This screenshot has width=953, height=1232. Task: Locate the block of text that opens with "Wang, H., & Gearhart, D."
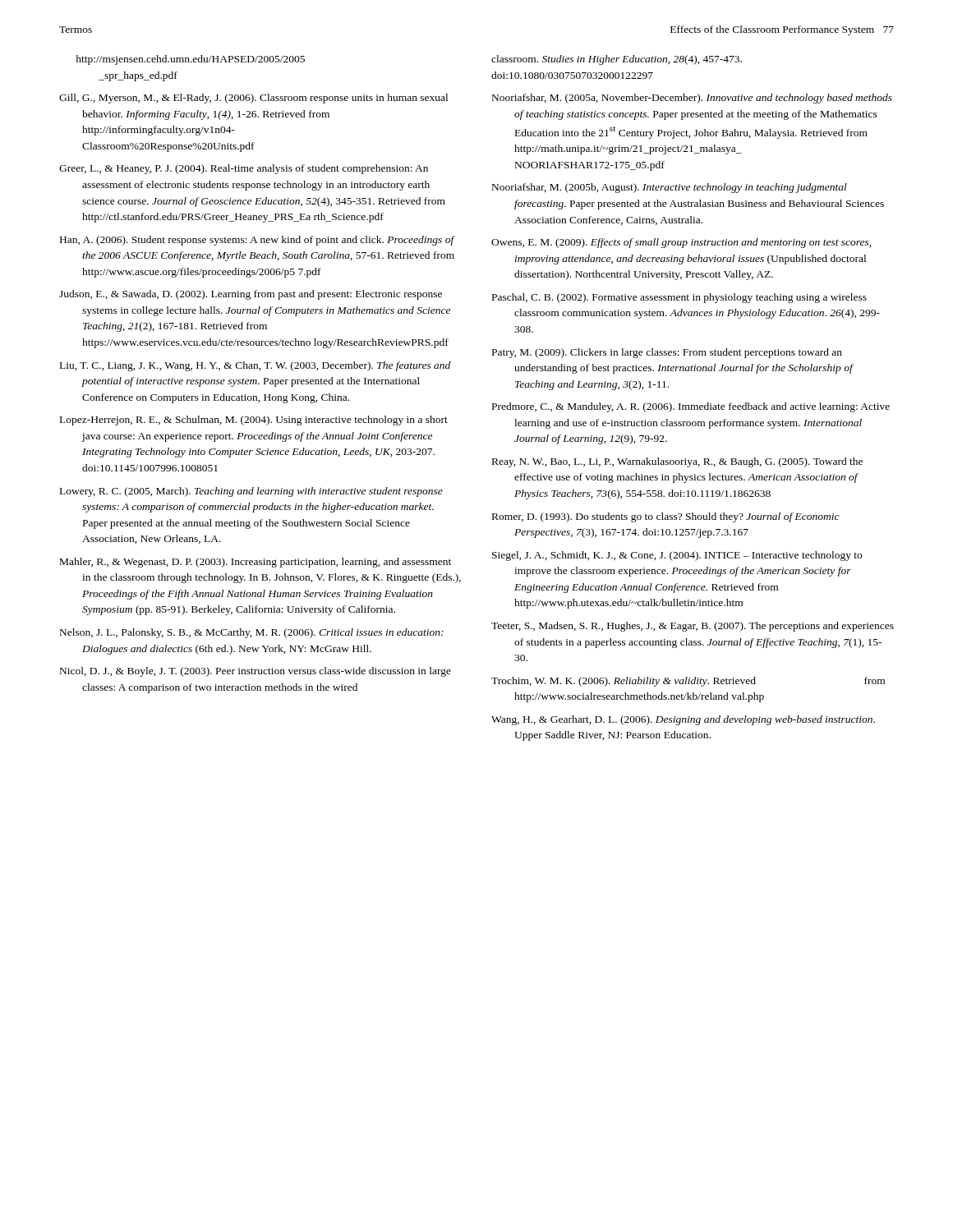tap(683, 727)
